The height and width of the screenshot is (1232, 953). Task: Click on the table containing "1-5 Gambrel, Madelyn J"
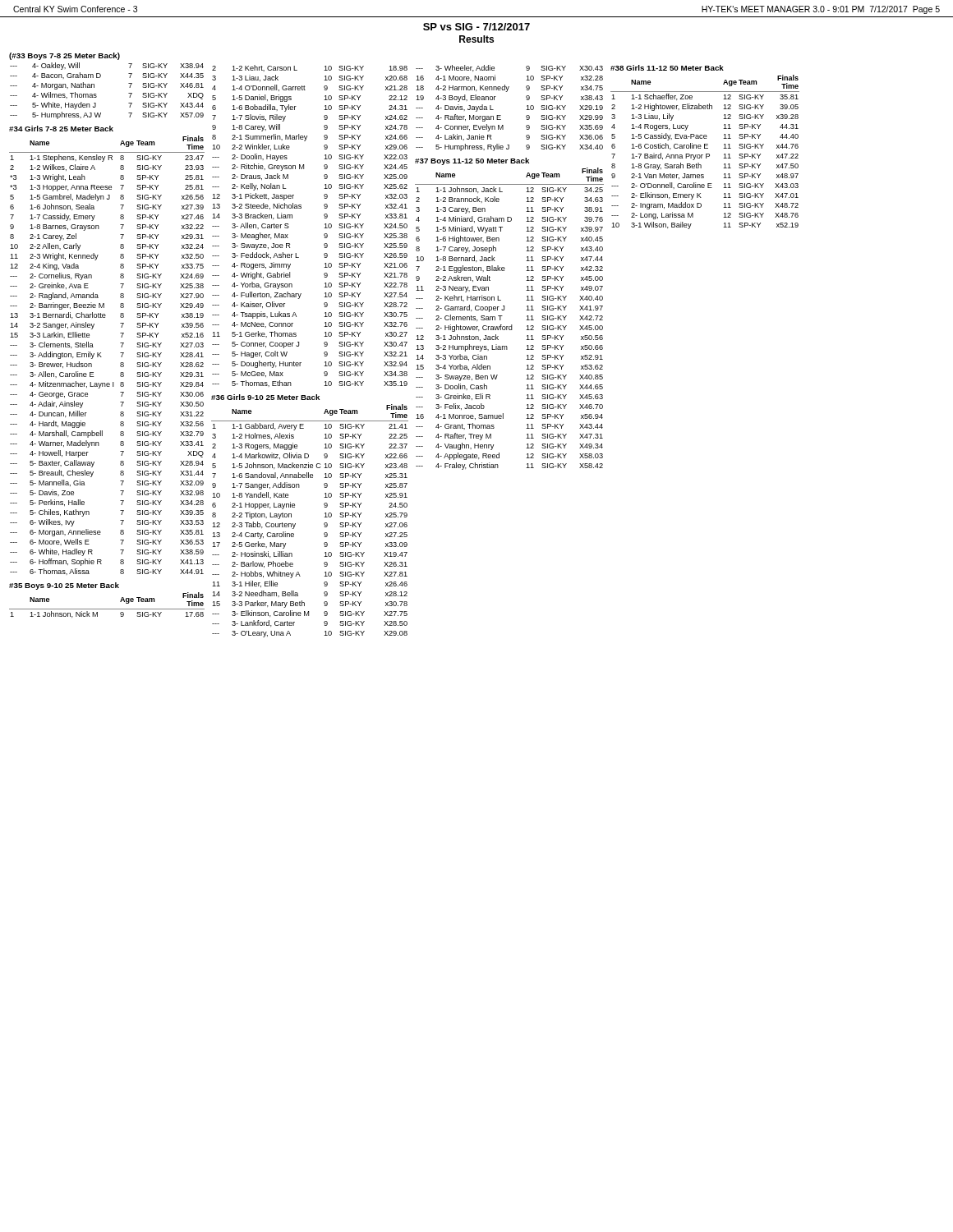click(107, 355)
